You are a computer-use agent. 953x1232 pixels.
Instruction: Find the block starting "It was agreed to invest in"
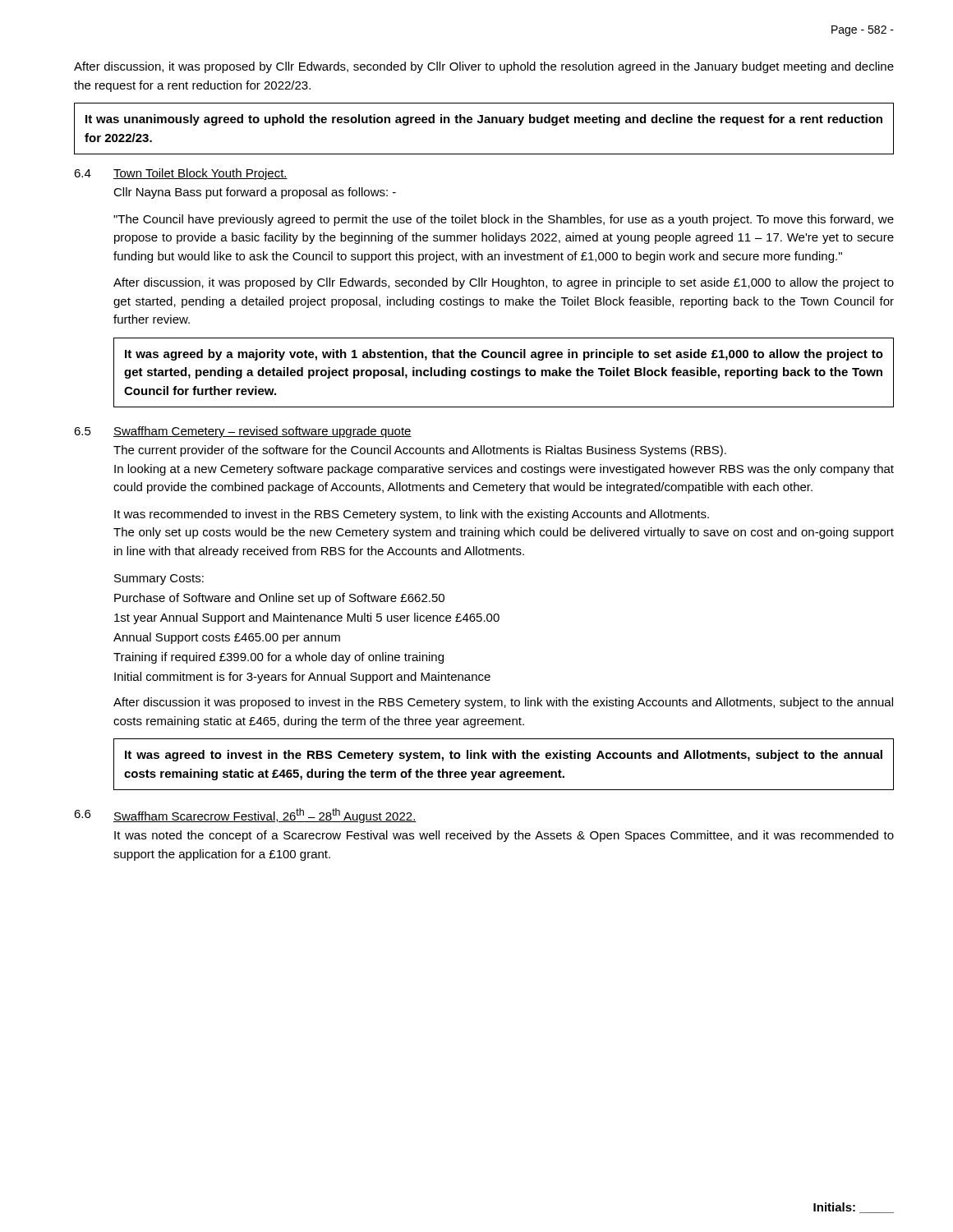pyautogui.click(x=504, y=764)
